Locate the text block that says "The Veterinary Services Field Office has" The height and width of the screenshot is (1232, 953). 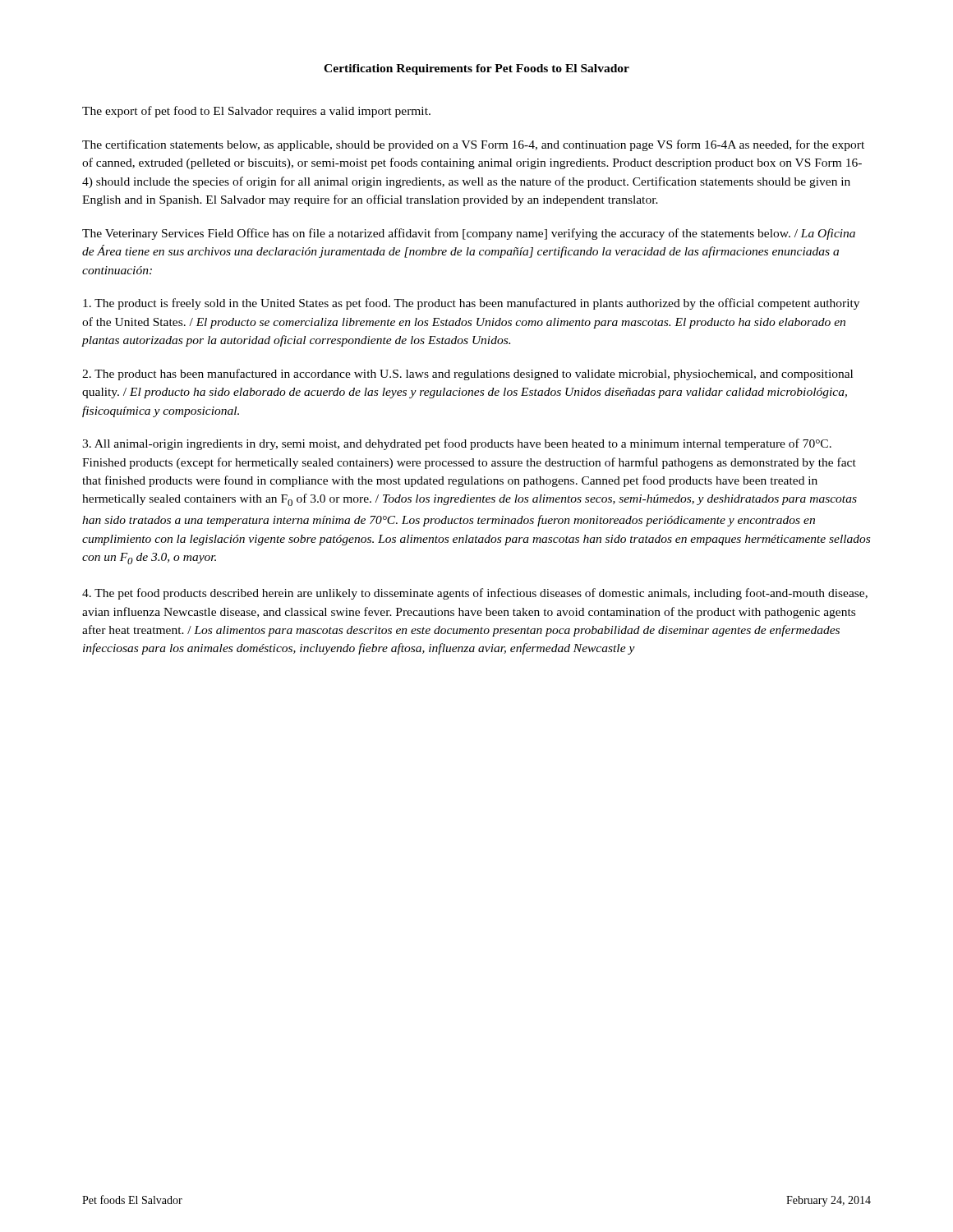(x=469, y=251)
